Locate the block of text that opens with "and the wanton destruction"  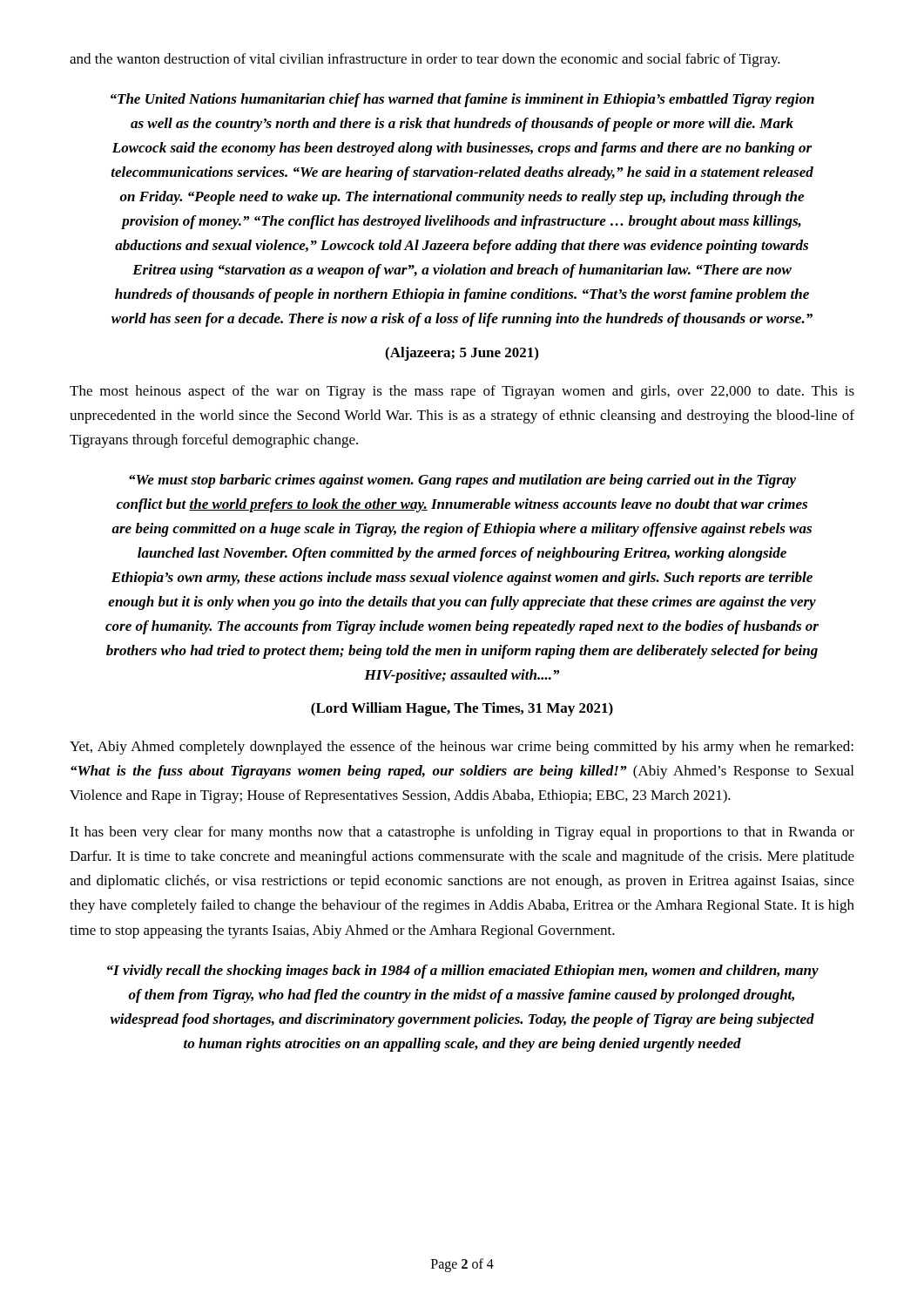(425, 59)
